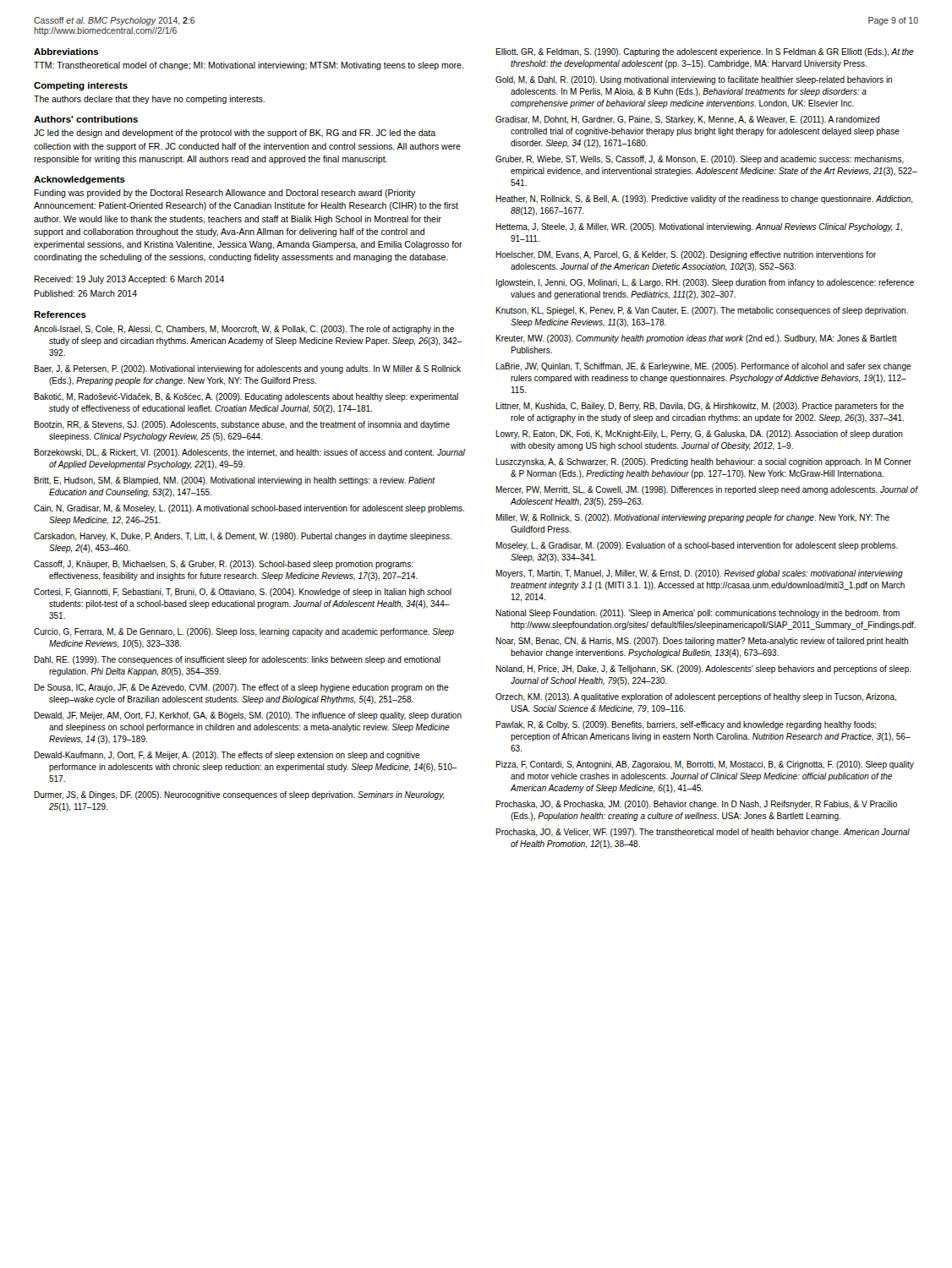
Task: Point to the text starting "TTM: Transtheoretical model of change; MI: Motivational"
Action: [x=249, y=65]
